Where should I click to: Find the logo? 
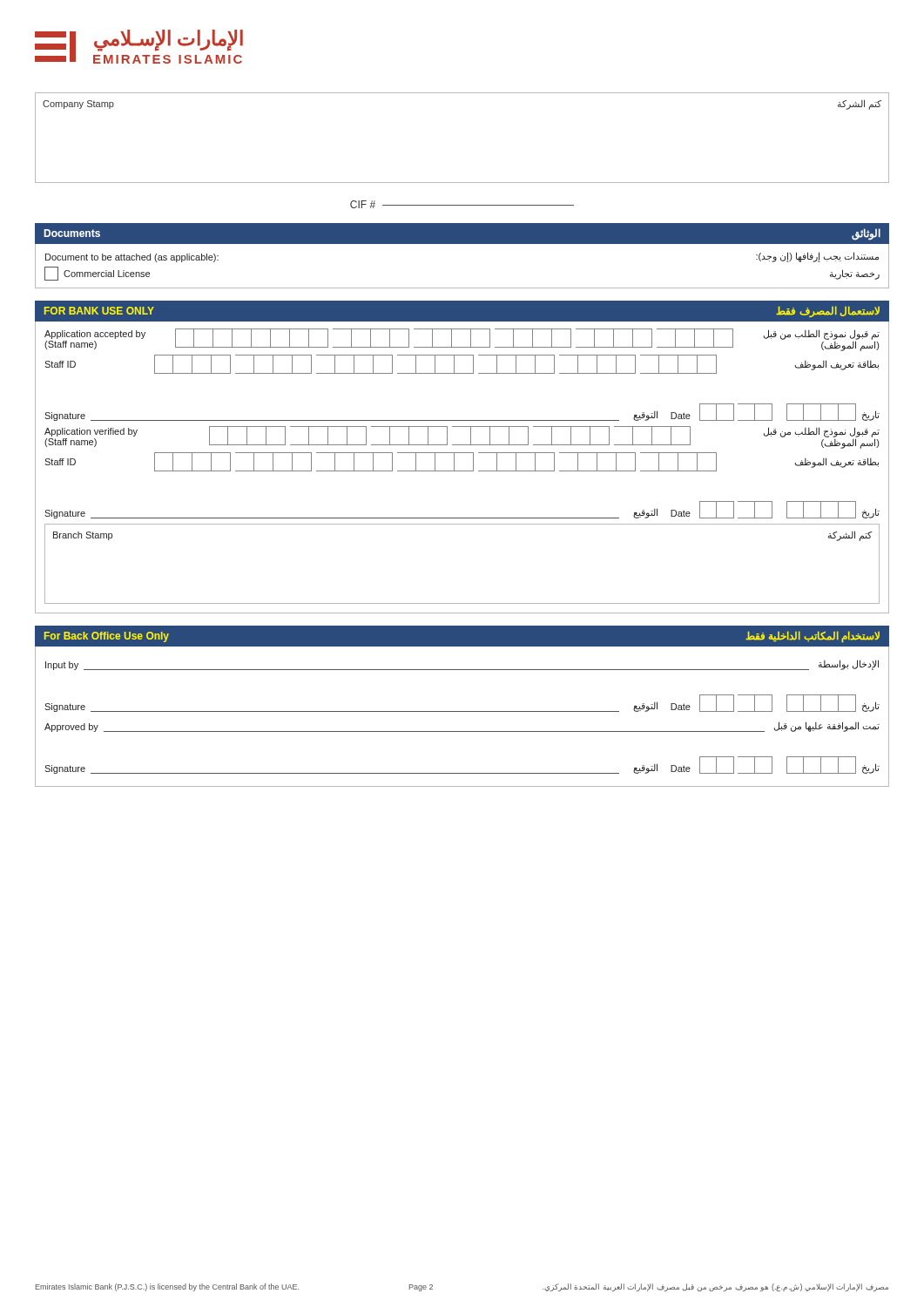click(x=462, y=47)
